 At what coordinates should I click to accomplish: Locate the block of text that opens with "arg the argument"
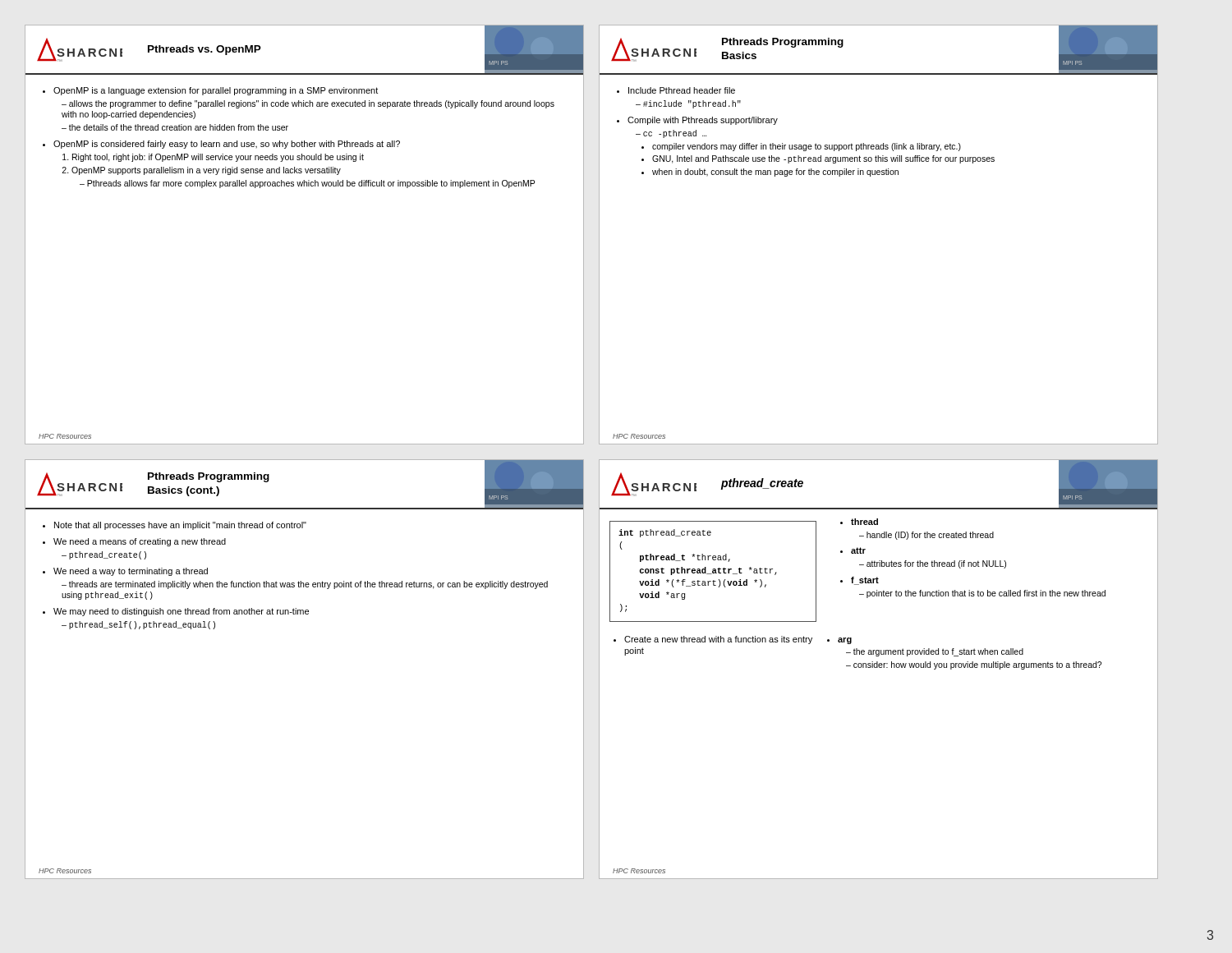pyautogui.click(x=993, y=652)
